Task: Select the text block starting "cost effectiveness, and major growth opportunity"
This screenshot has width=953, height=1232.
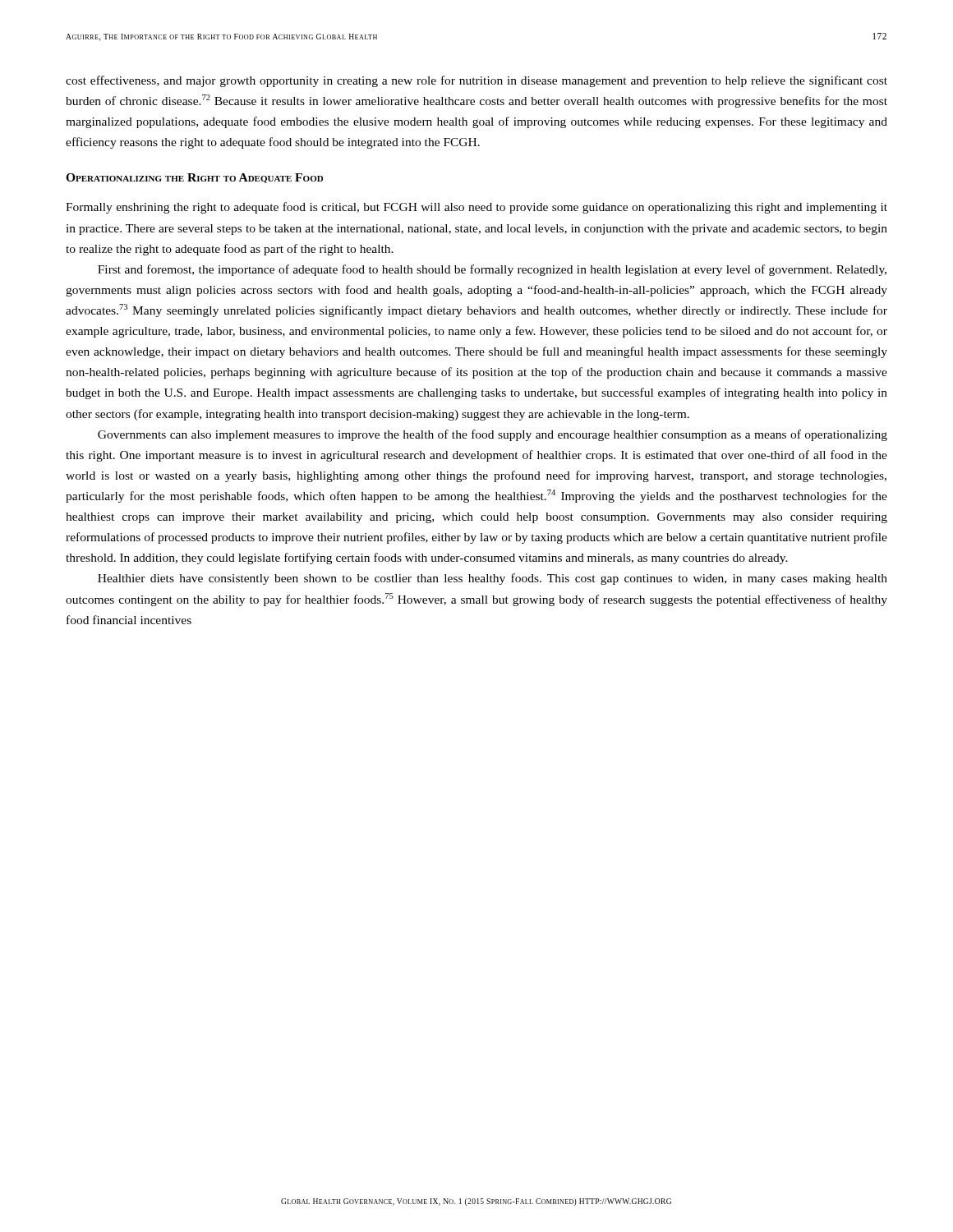Action: pos(476,111)
